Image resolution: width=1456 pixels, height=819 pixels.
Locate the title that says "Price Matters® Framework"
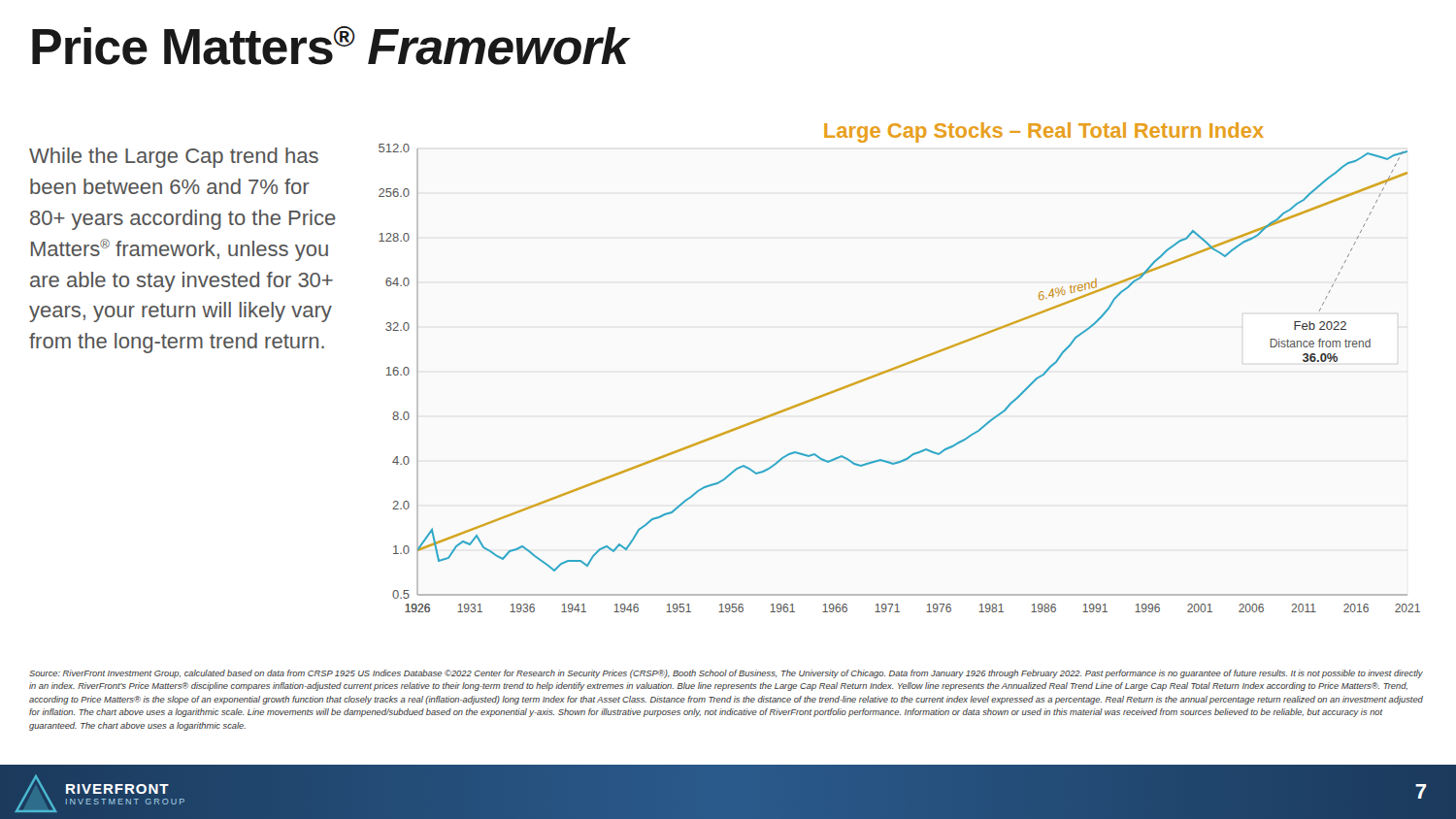[x=328, y=47]
